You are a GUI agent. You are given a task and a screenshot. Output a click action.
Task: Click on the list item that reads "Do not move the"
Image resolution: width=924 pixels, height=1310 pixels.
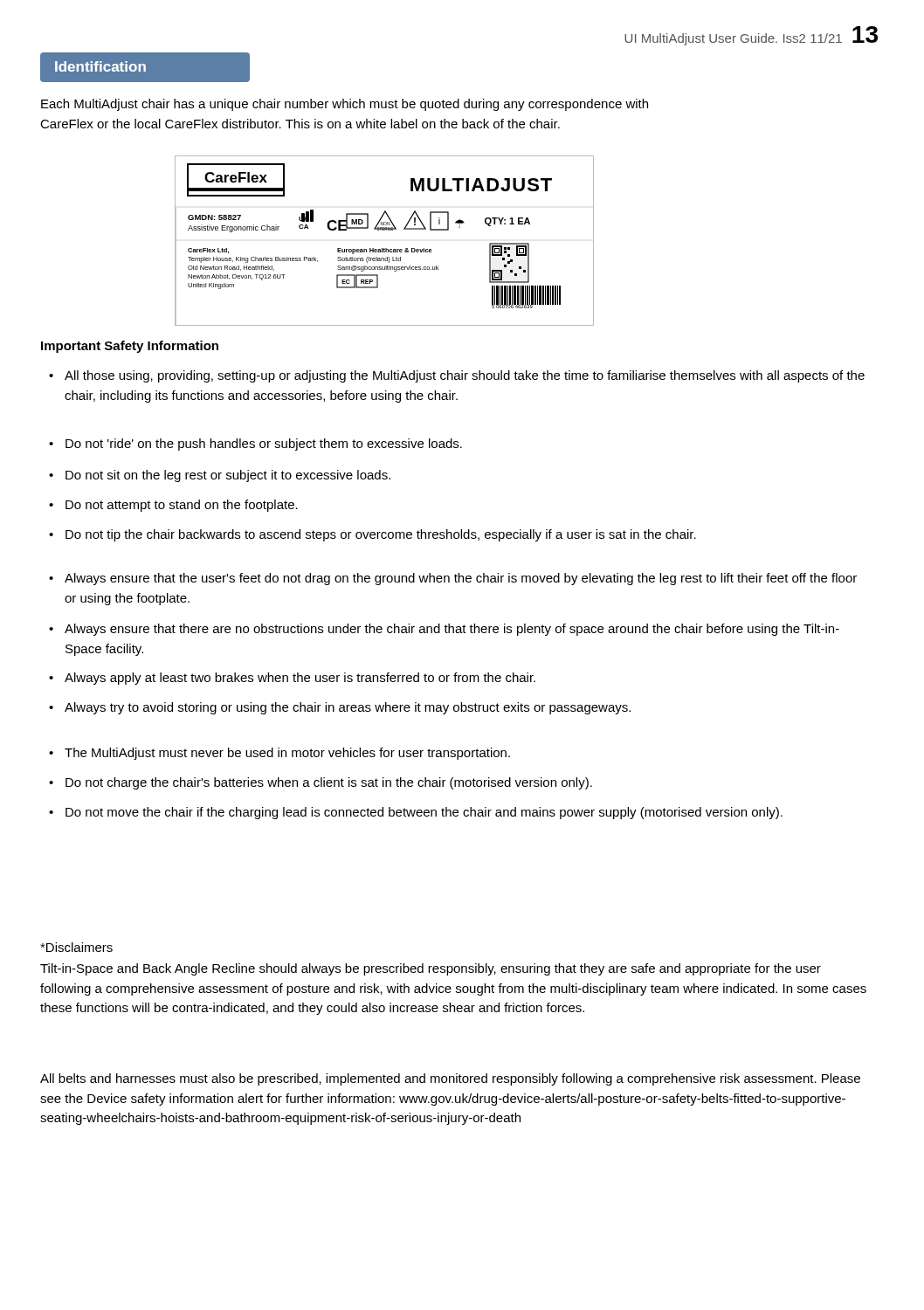pos(455,812)
